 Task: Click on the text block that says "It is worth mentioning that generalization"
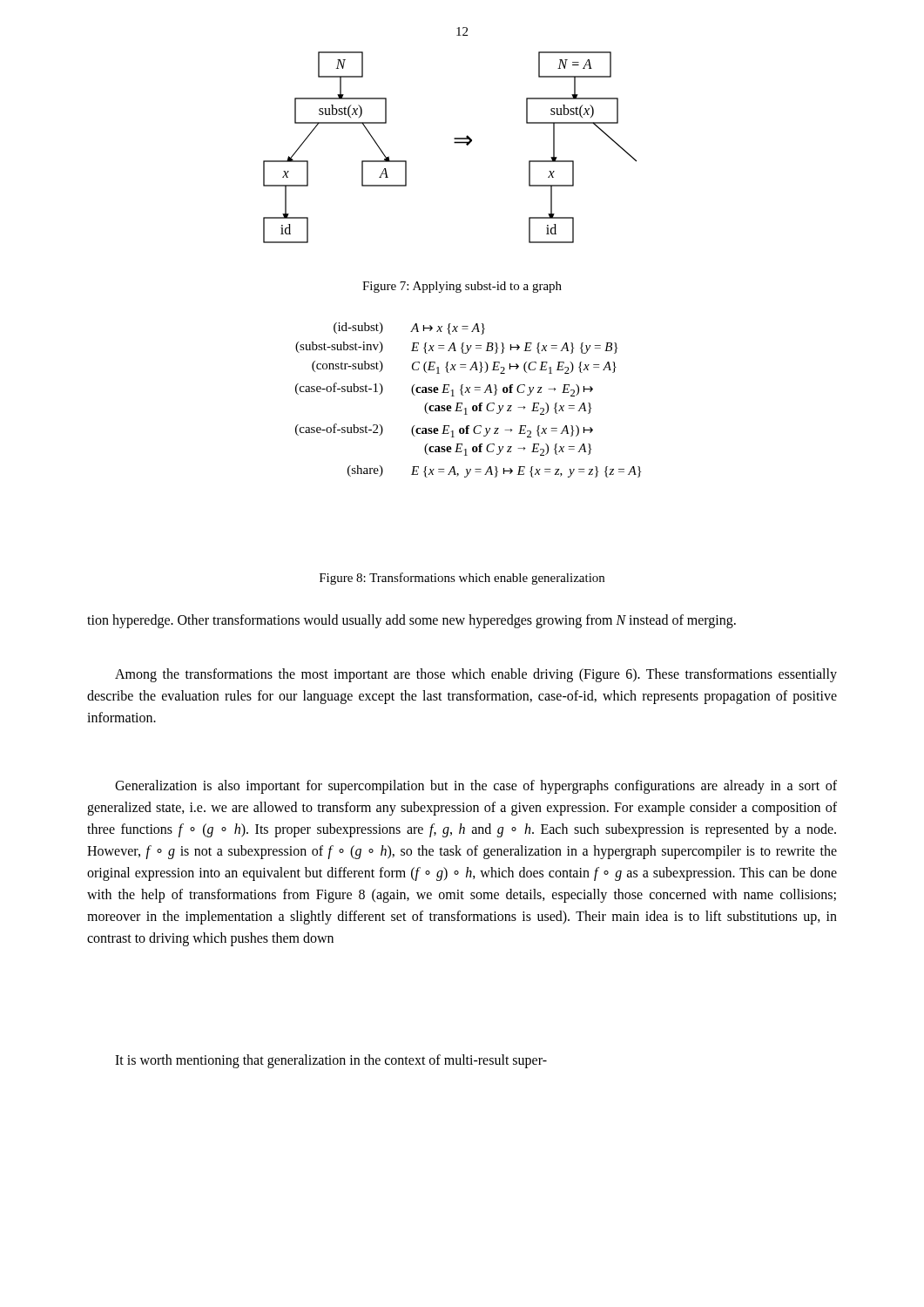331,1060
